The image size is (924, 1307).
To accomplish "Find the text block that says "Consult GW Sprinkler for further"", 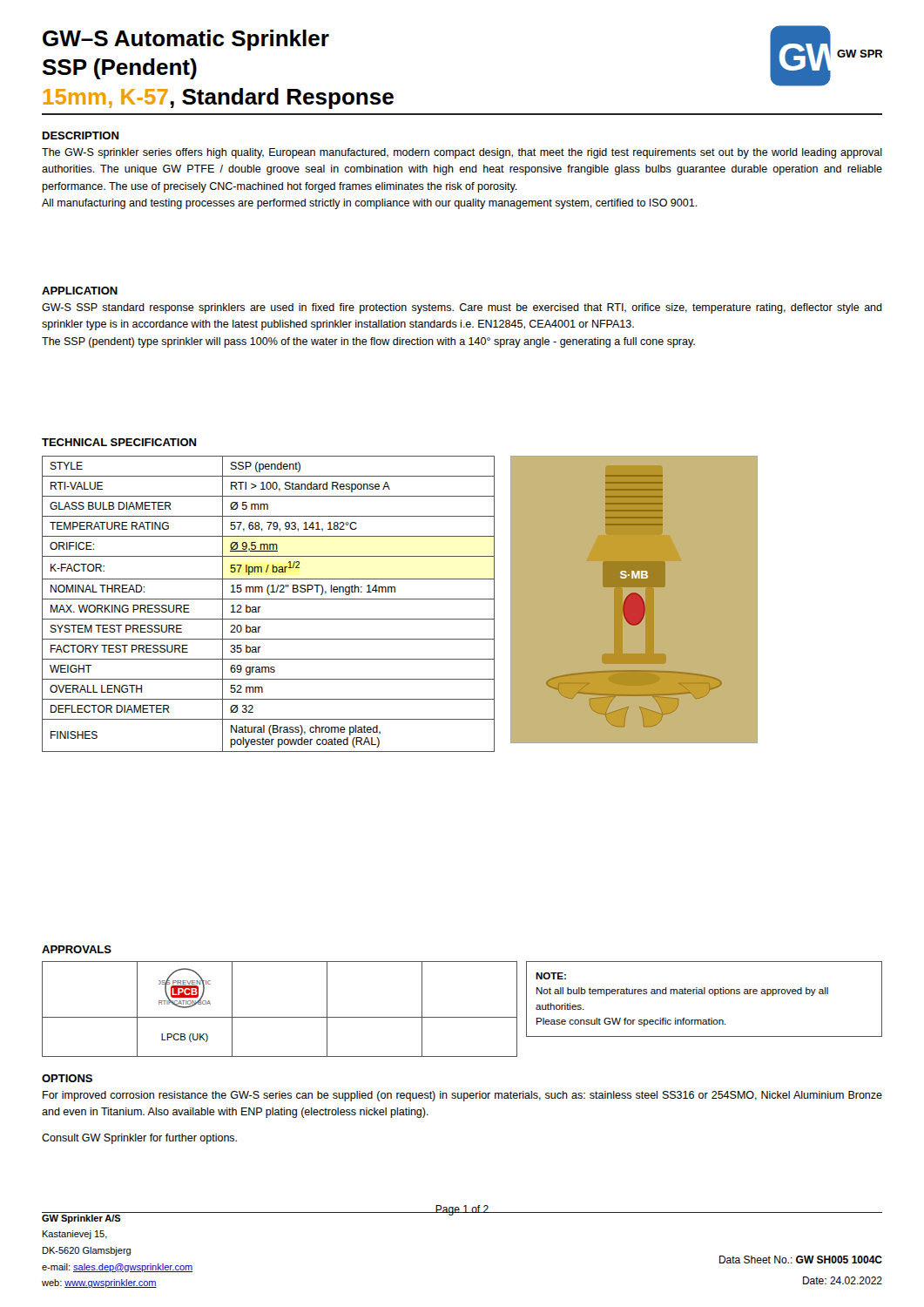I will click(x=140, y=1138).
